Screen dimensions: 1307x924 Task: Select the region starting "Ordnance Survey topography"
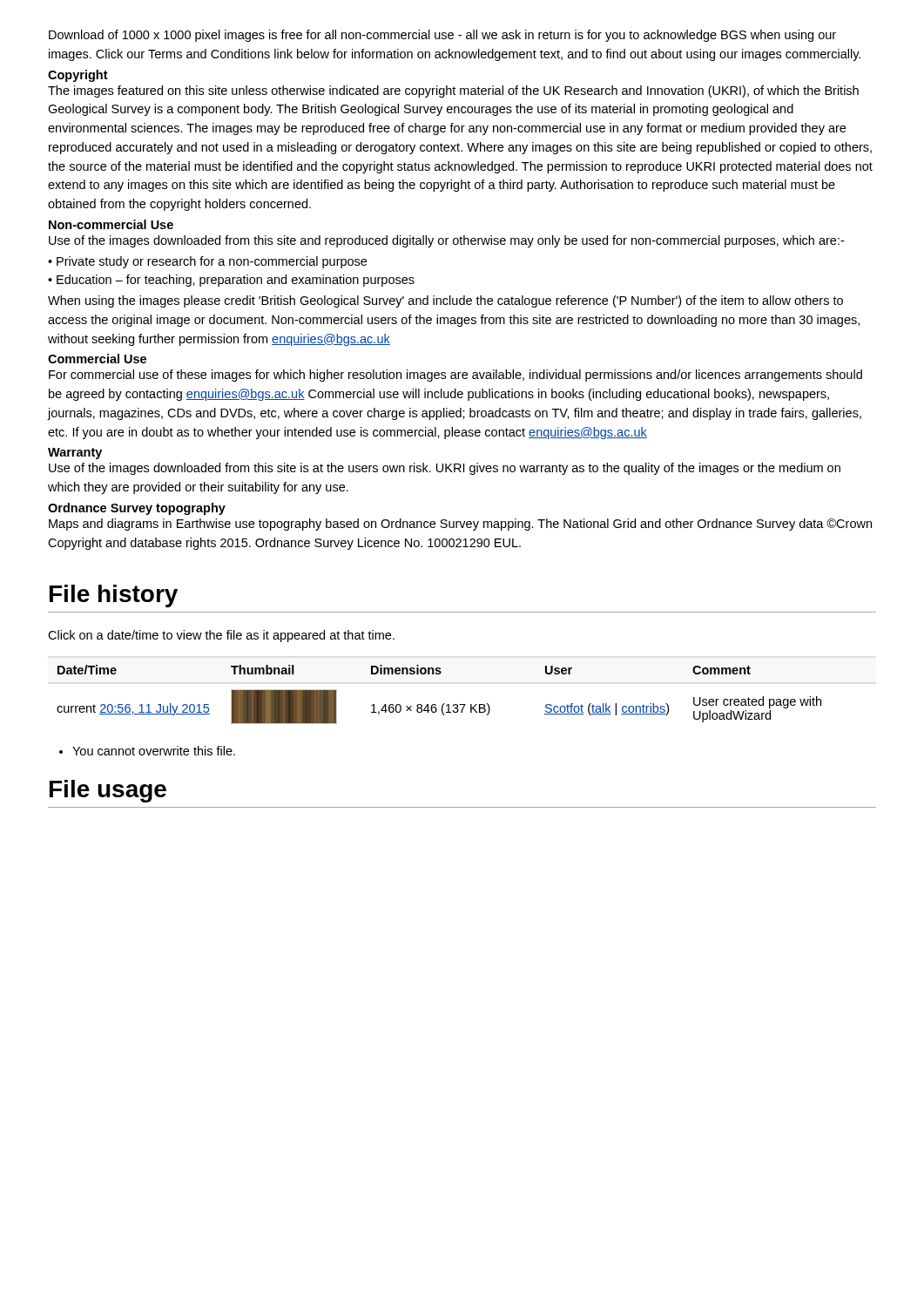(137, 508)
